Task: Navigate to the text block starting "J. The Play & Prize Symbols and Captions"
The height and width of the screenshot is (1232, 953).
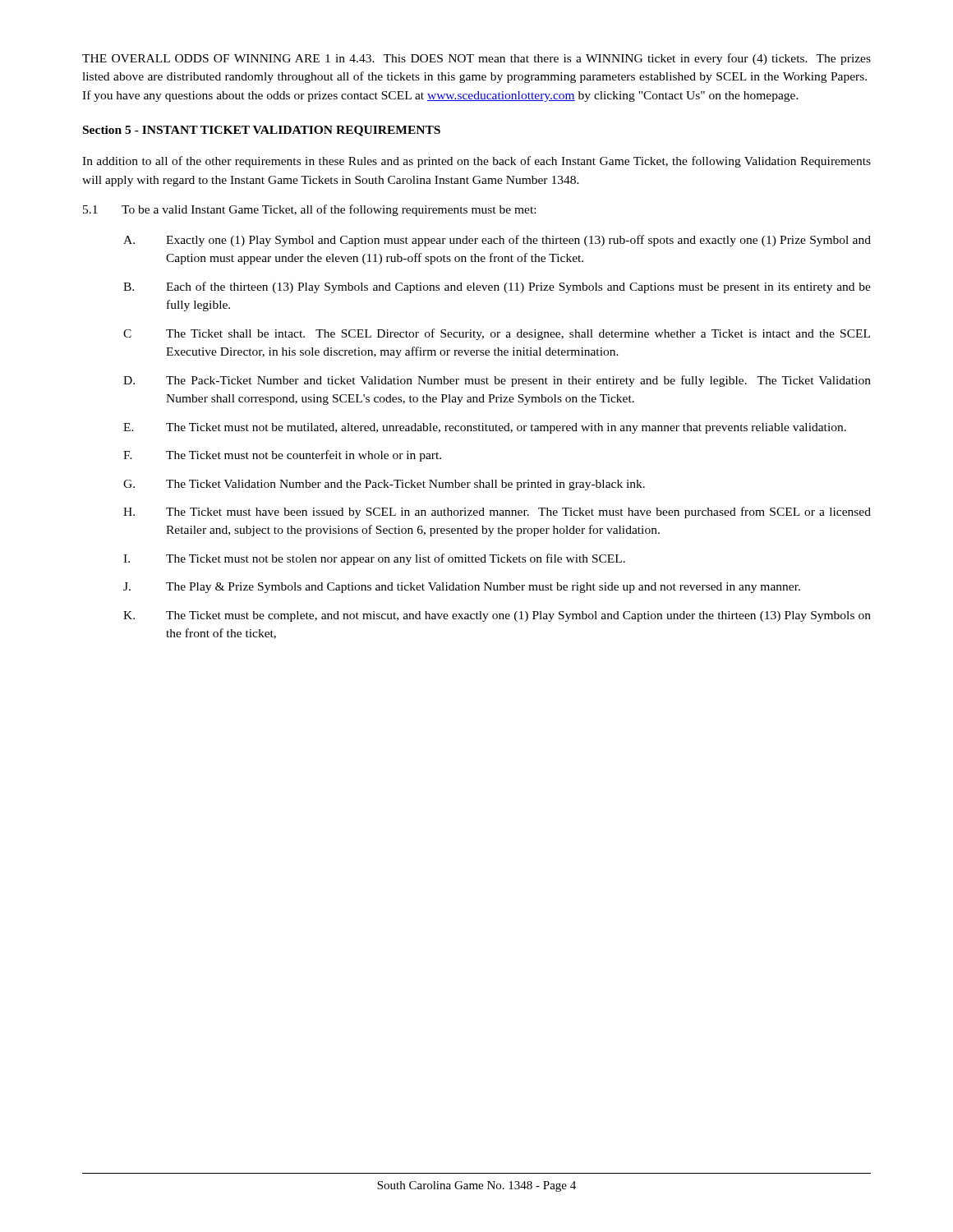Action: (497, 587)
